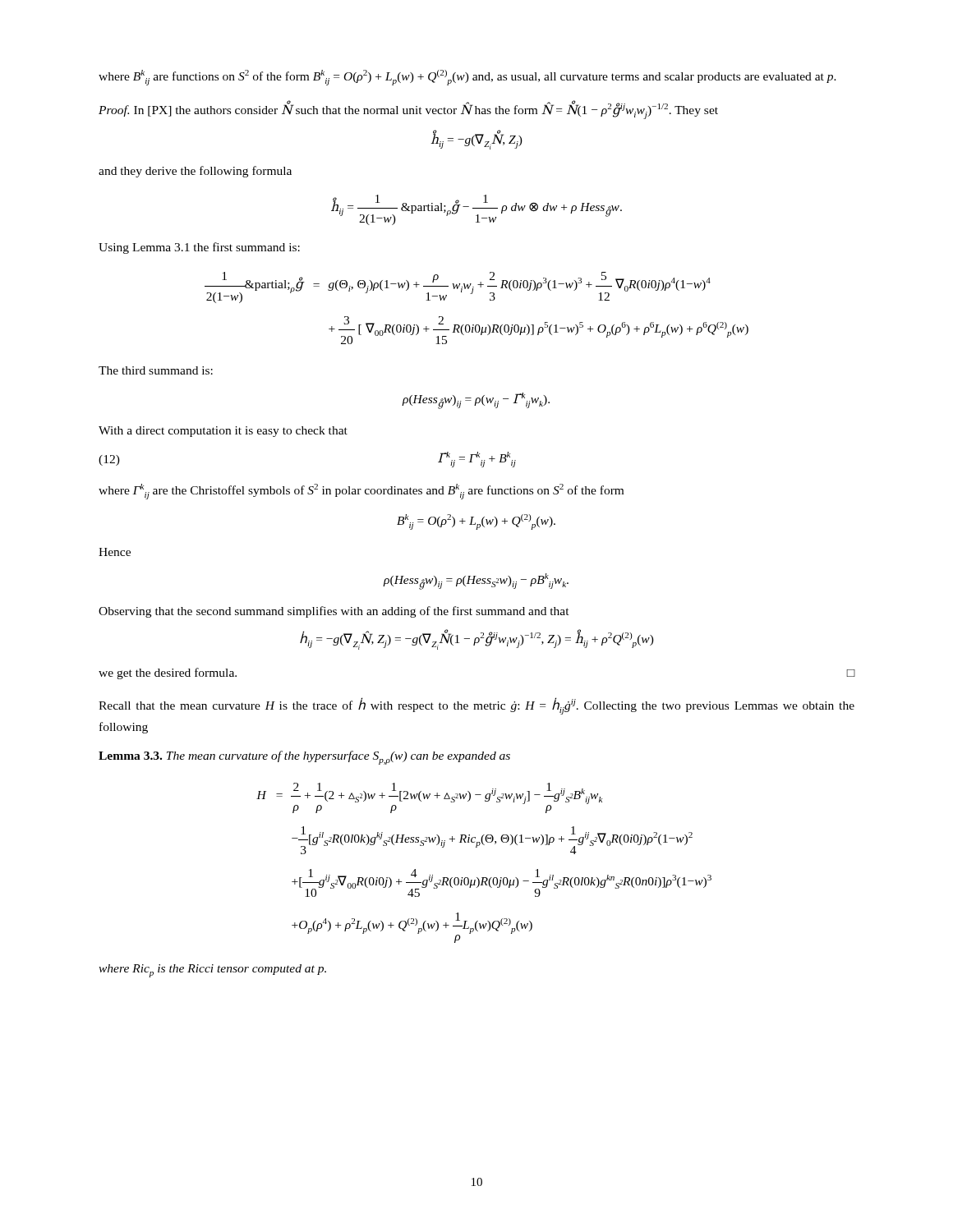Screen dimensions: 1232x953
Task: Locate the block of text that opens with "where Ricp is the Ricci tensor computed"
Action: (x=213, y=969)
